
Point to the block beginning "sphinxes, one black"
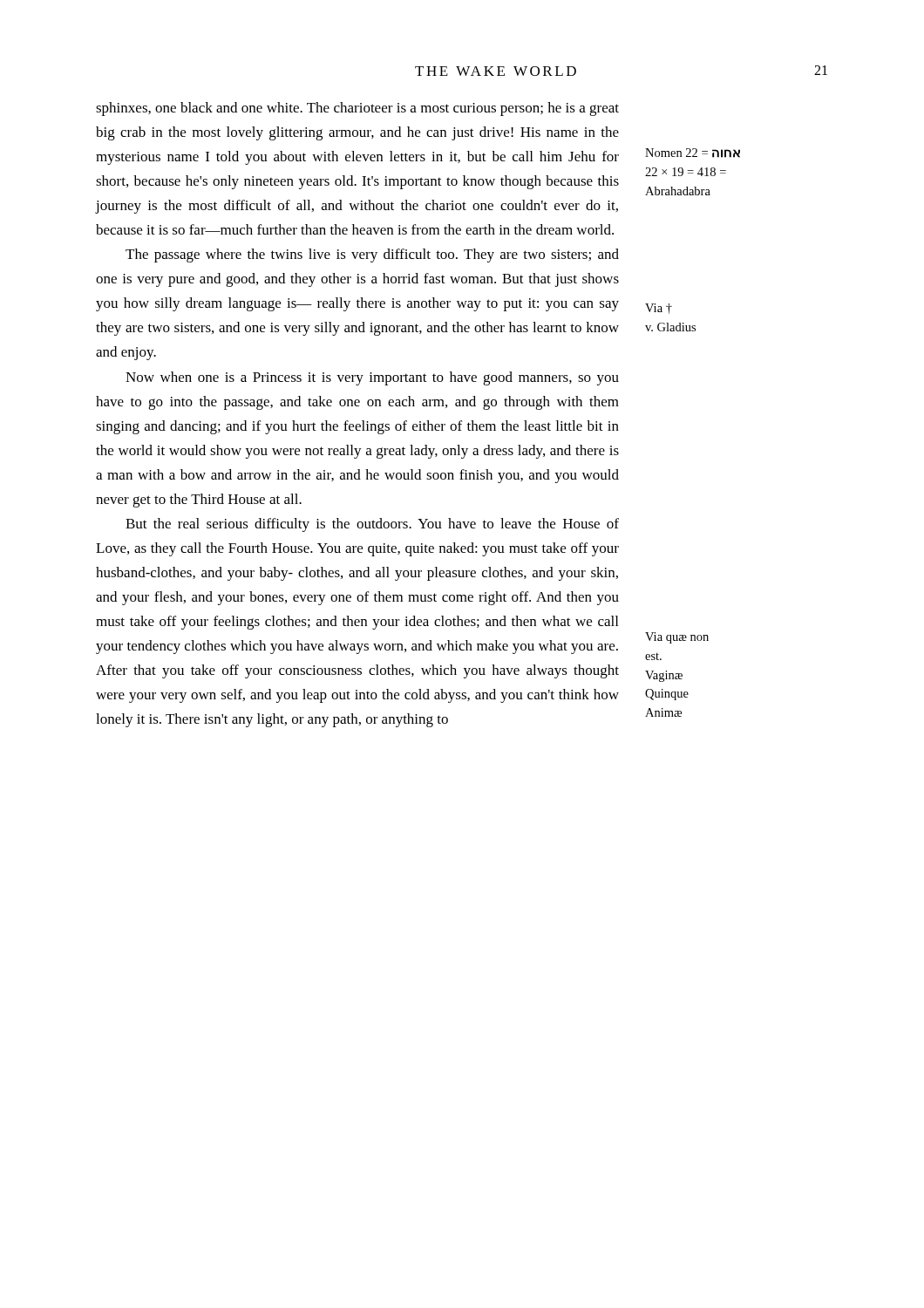[x=357, y=414]
